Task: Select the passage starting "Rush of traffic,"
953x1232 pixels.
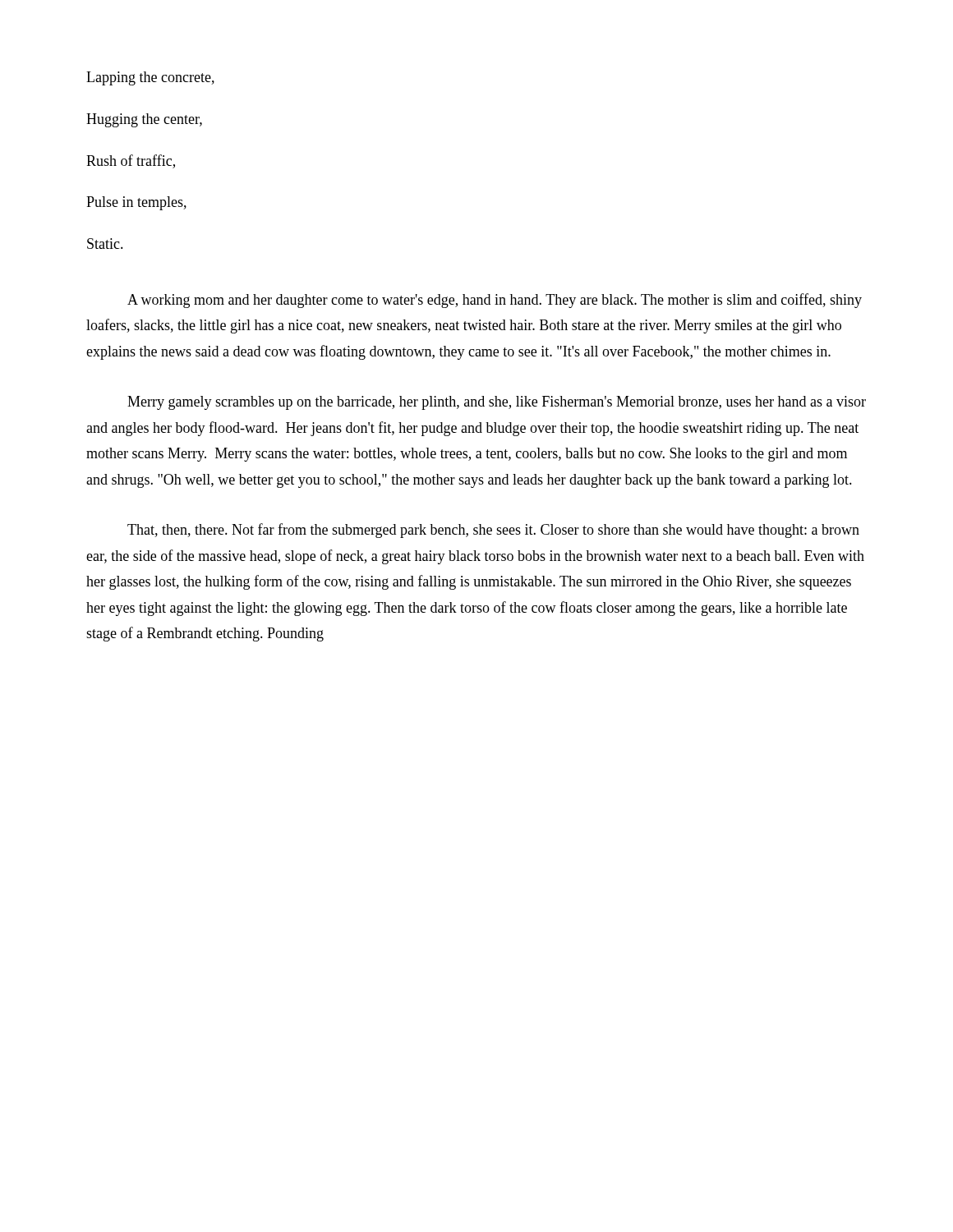Action: (131, 161)
